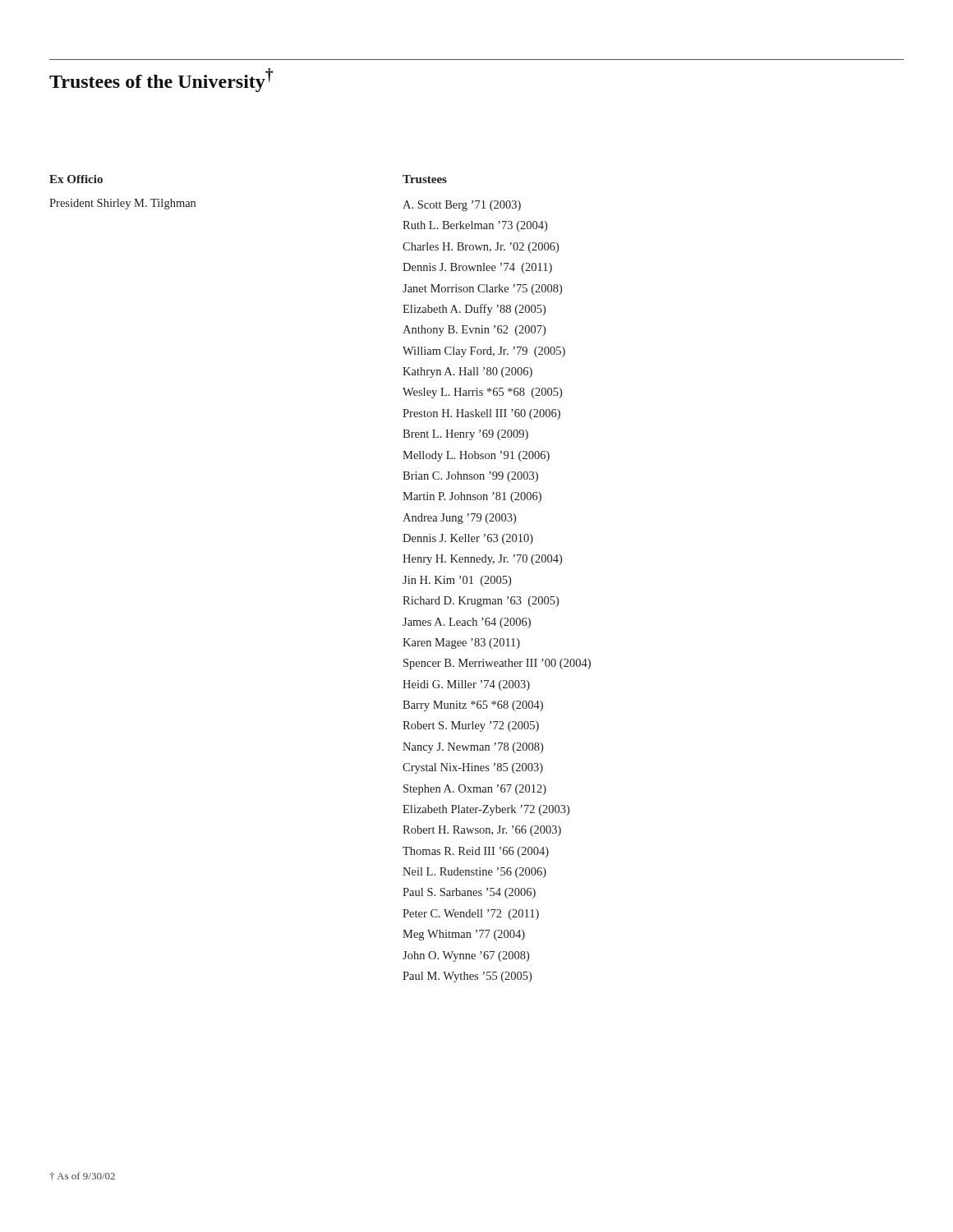Find "Robert H. Rawson, Jr. ’66 (2003)" on this page
The height and width of the screenshot is (1232, 953).
pyautogui.click(x=482, y=830)
